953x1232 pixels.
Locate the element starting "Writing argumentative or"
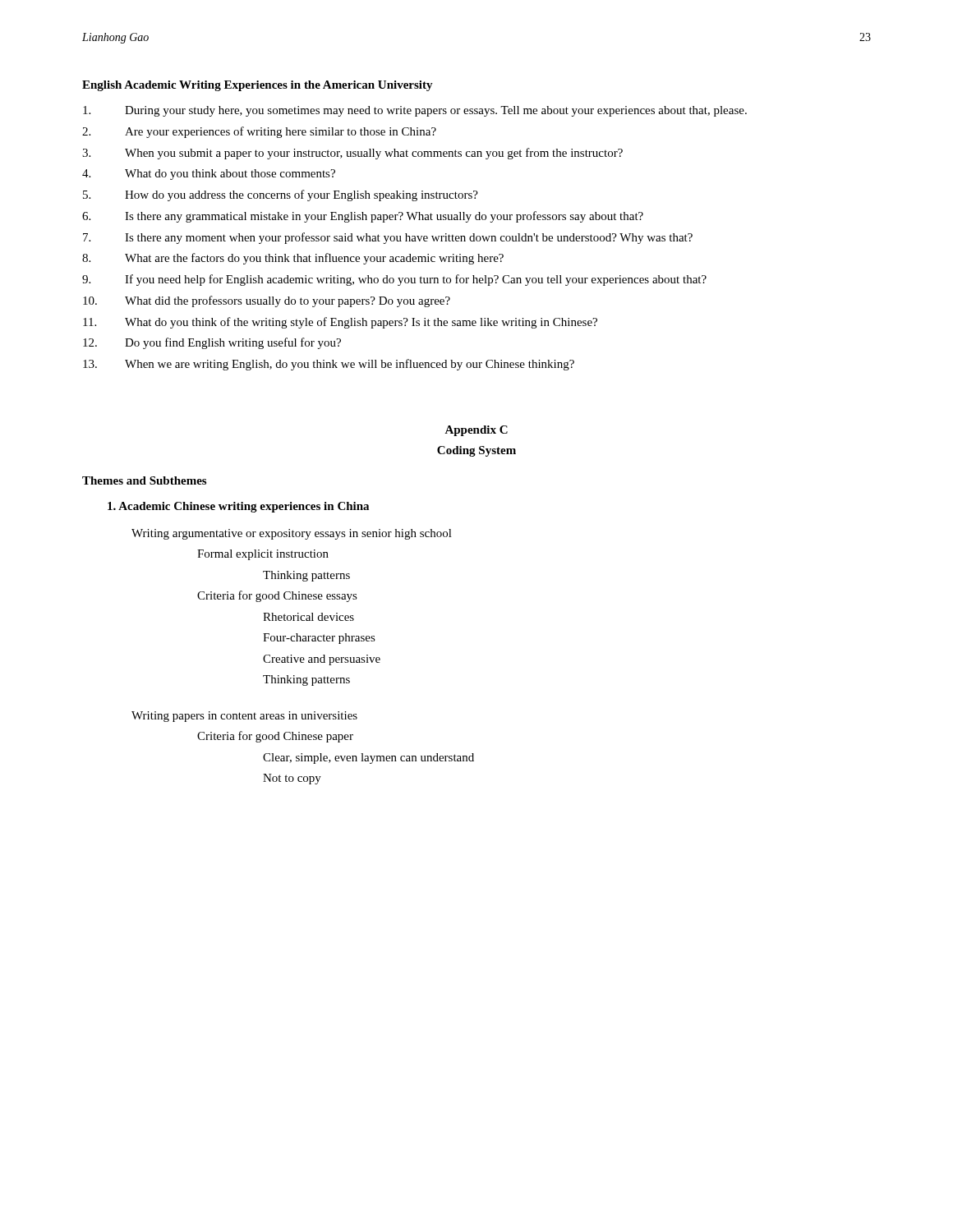click(292, 534)
